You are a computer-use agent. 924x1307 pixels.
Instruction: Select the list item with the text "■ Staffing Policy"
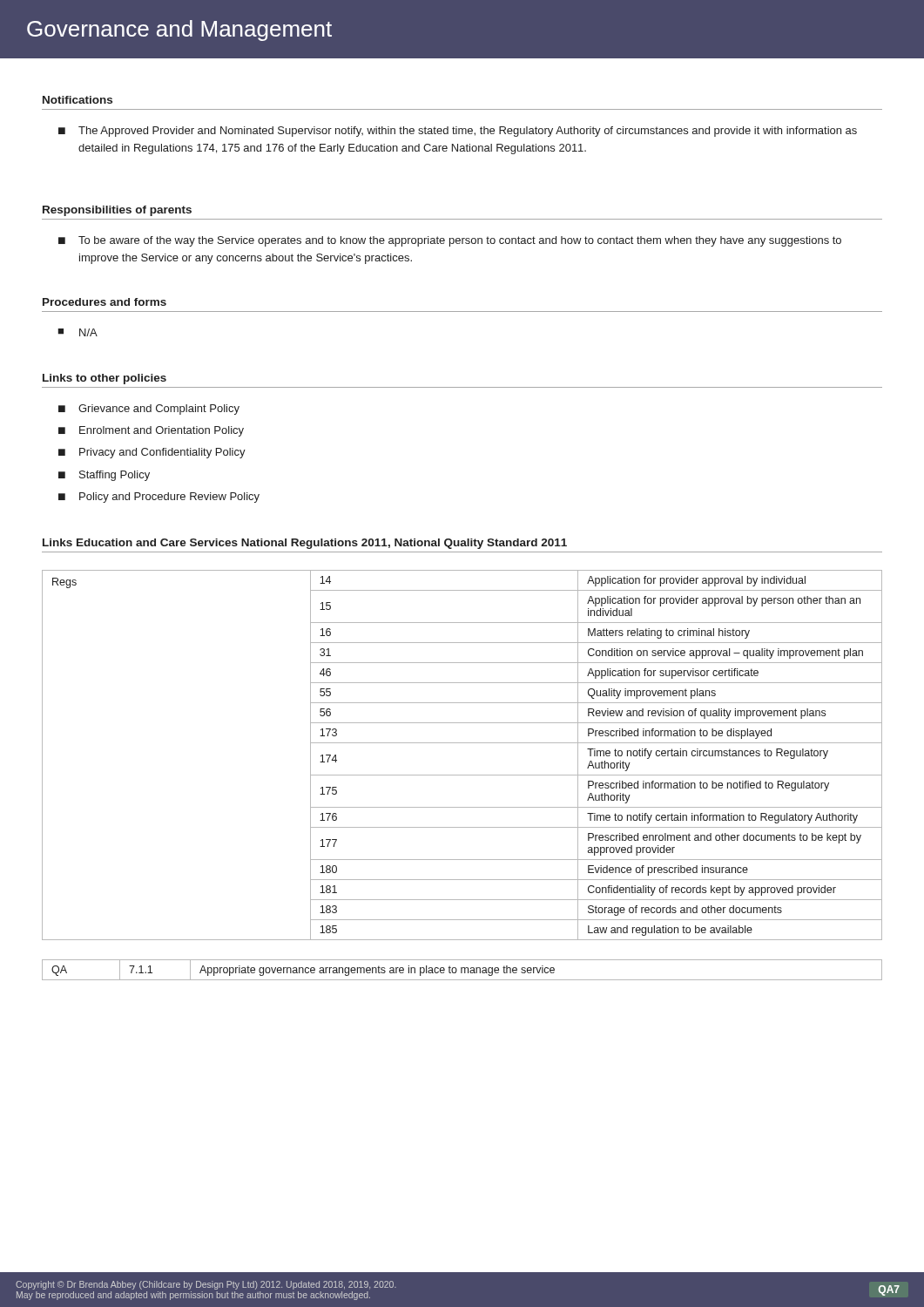(104, 476)
